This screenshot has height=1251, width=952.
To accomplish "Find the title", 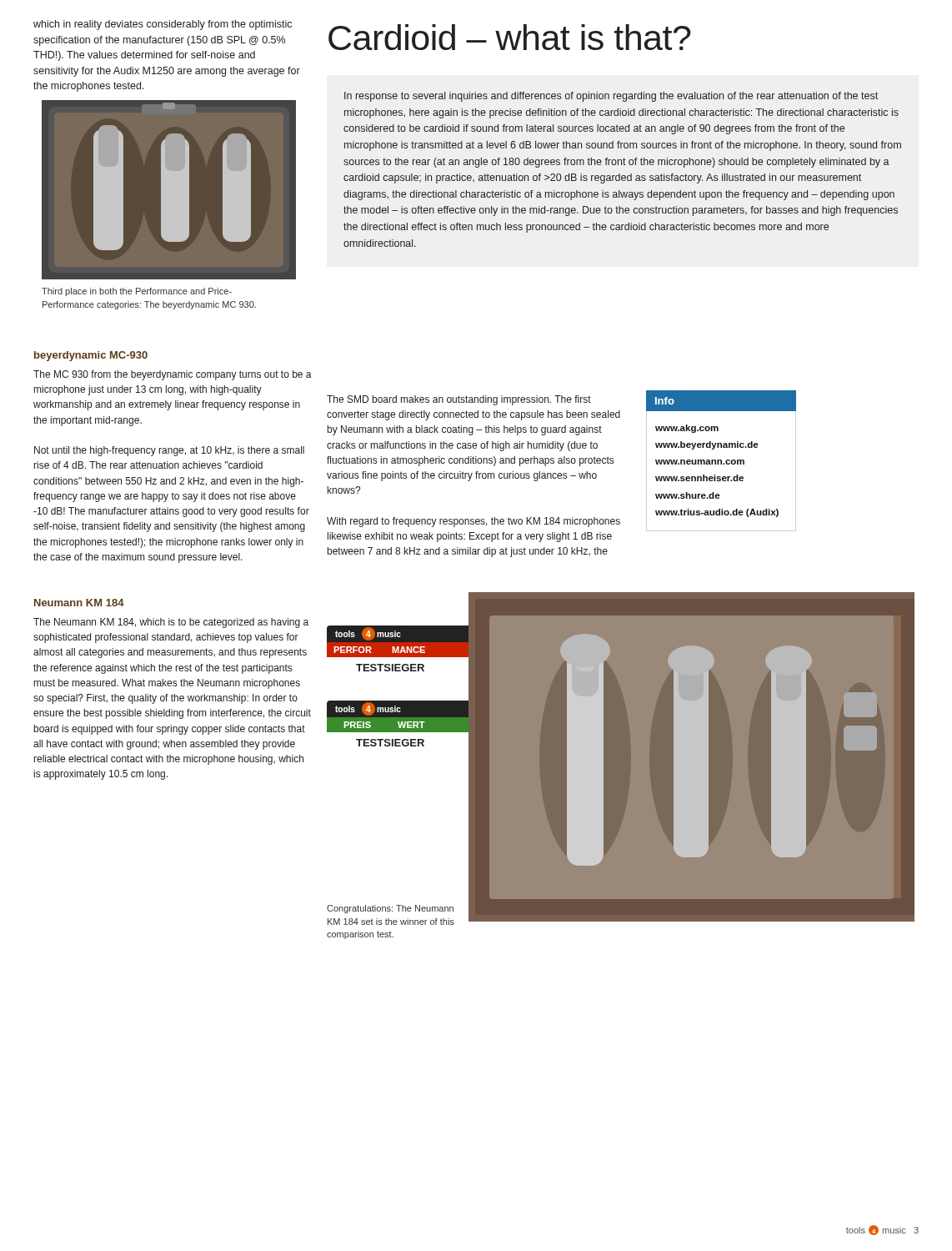I will (509, 38).
